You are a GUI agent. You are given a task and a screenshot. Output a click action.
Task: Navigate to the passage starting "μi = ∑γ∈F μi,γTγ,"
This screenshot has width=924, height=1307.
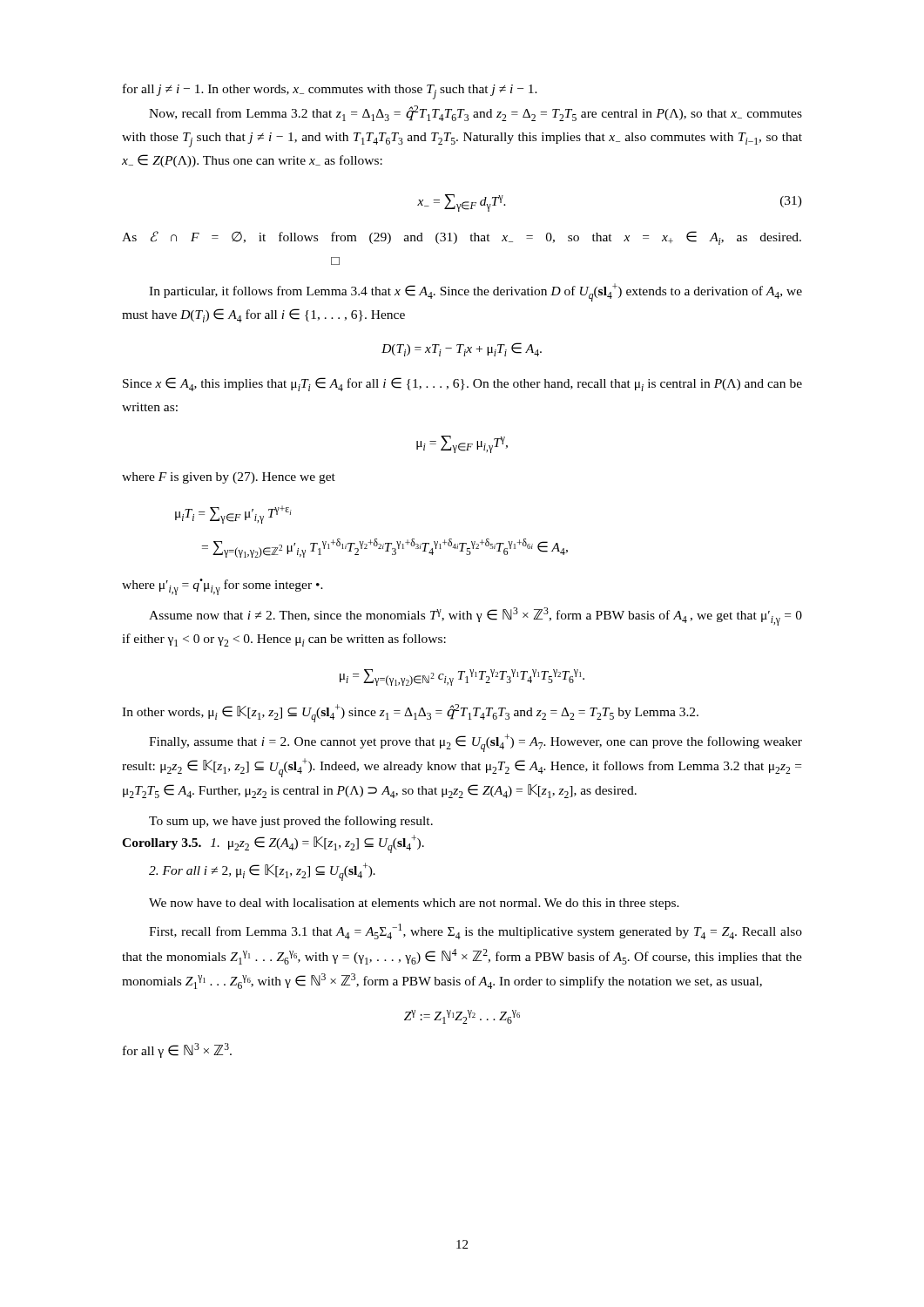click(x=462, y=442)
